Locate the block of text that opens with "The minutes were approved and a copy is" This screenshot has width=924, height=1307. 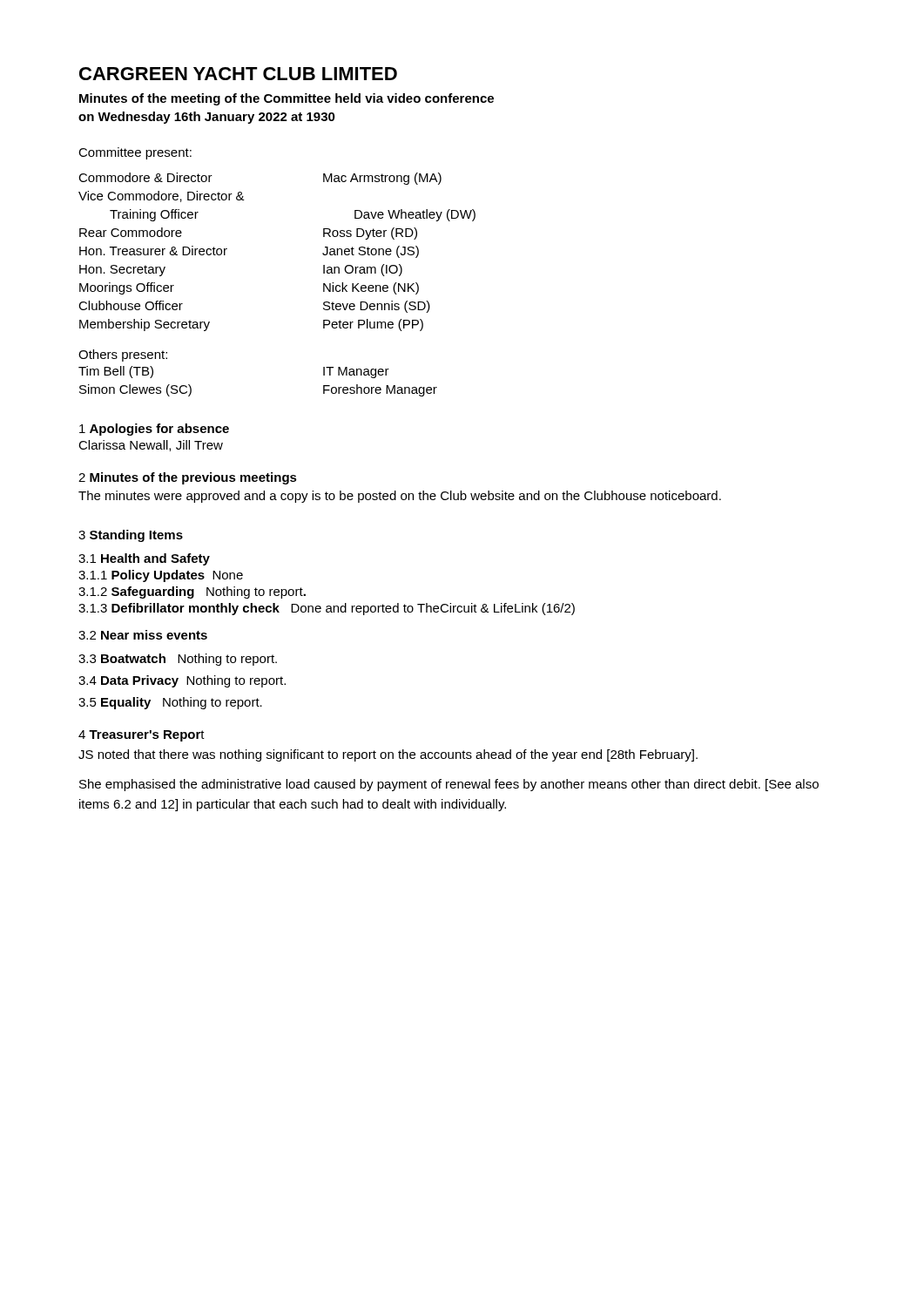point(400,495)
